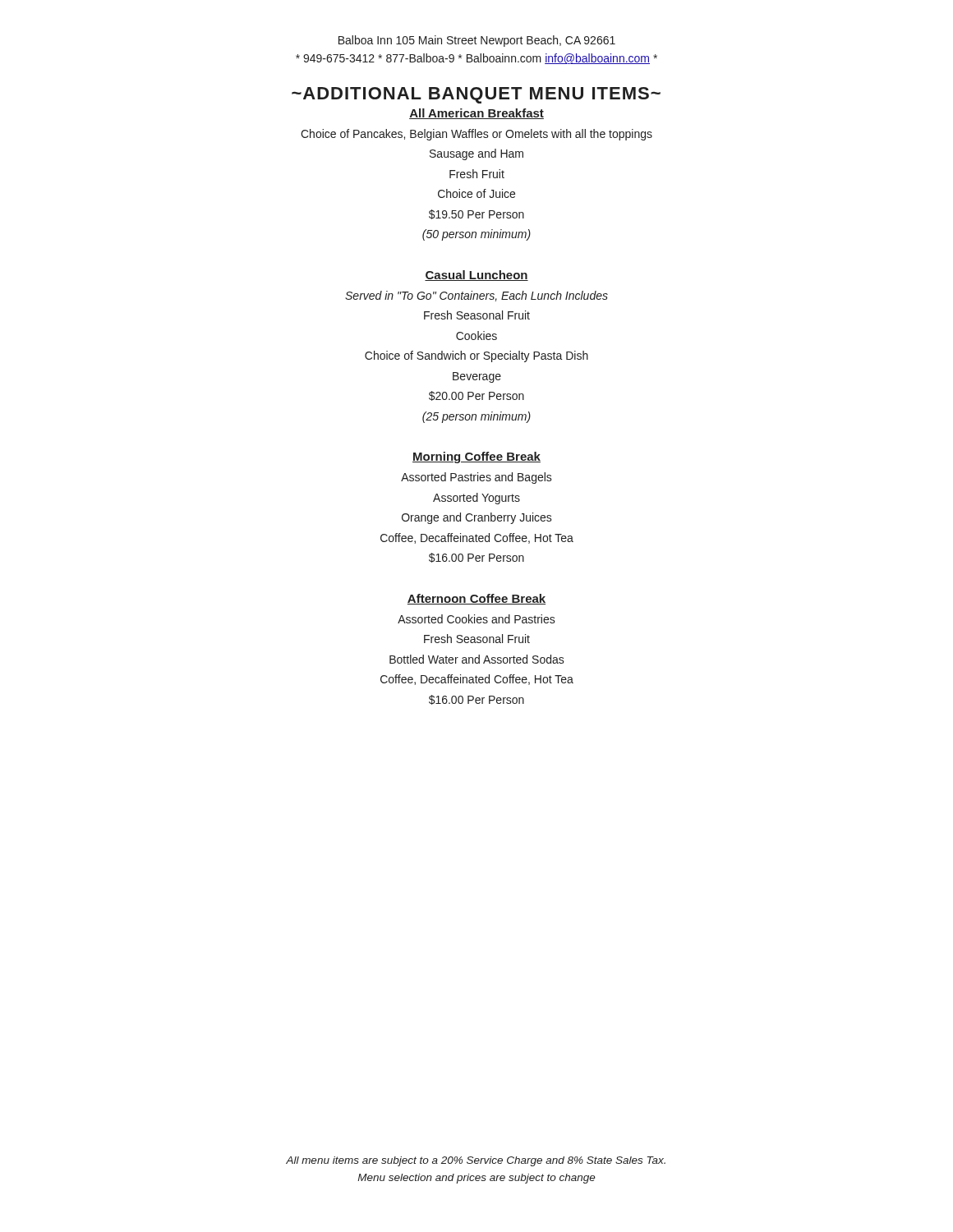Select the passage starting "Choice of Pancakes,"
The width and height of the screenshot is (953, 1232).
click(x=476, y=184)
